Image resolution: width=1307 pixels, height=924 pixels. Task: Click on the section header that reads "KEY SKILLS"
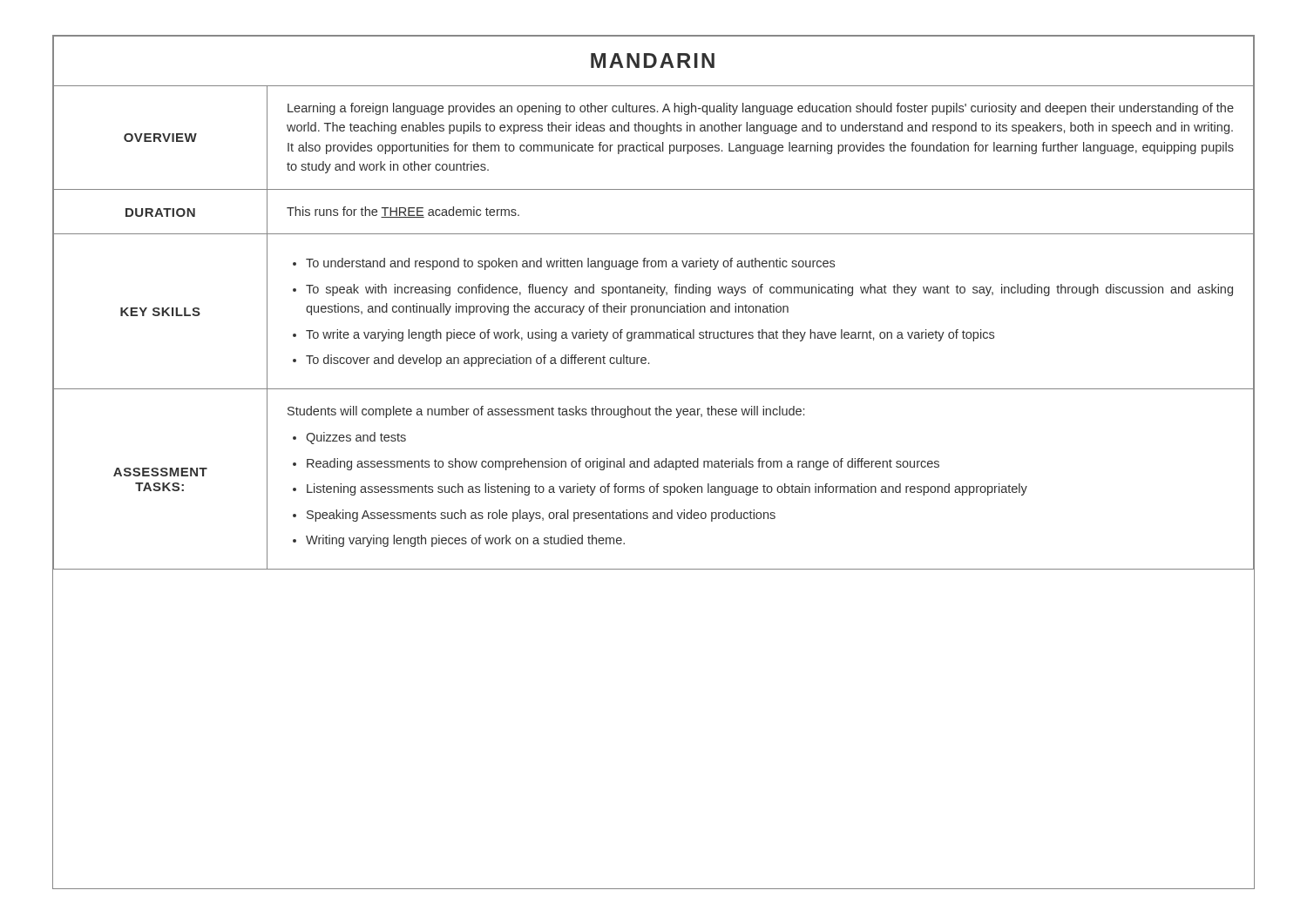(x=160, y=311)
